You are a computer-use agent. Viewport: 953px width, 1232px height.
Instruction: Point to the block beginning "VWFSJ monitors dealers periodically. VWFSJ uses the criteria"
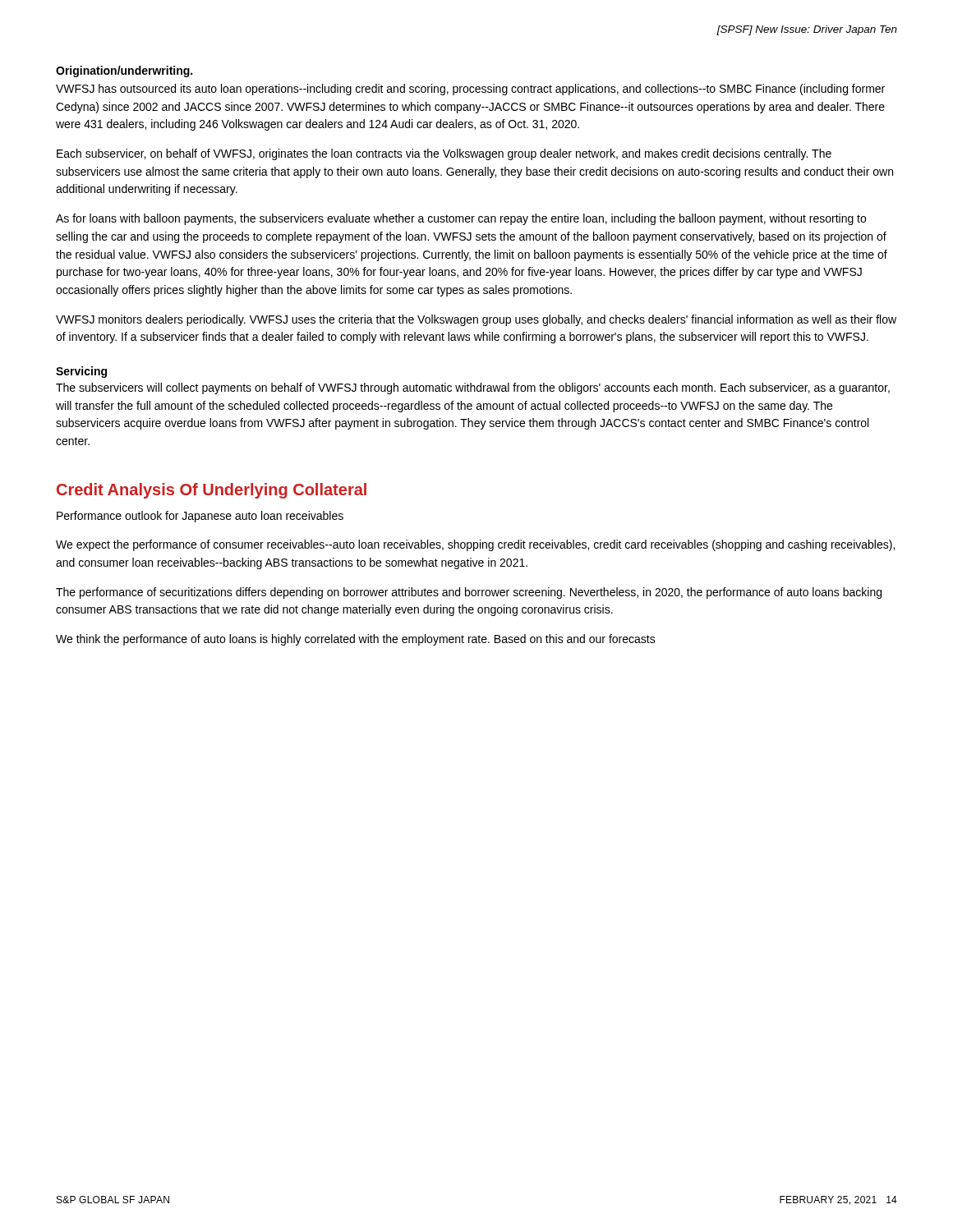[476, 328]
